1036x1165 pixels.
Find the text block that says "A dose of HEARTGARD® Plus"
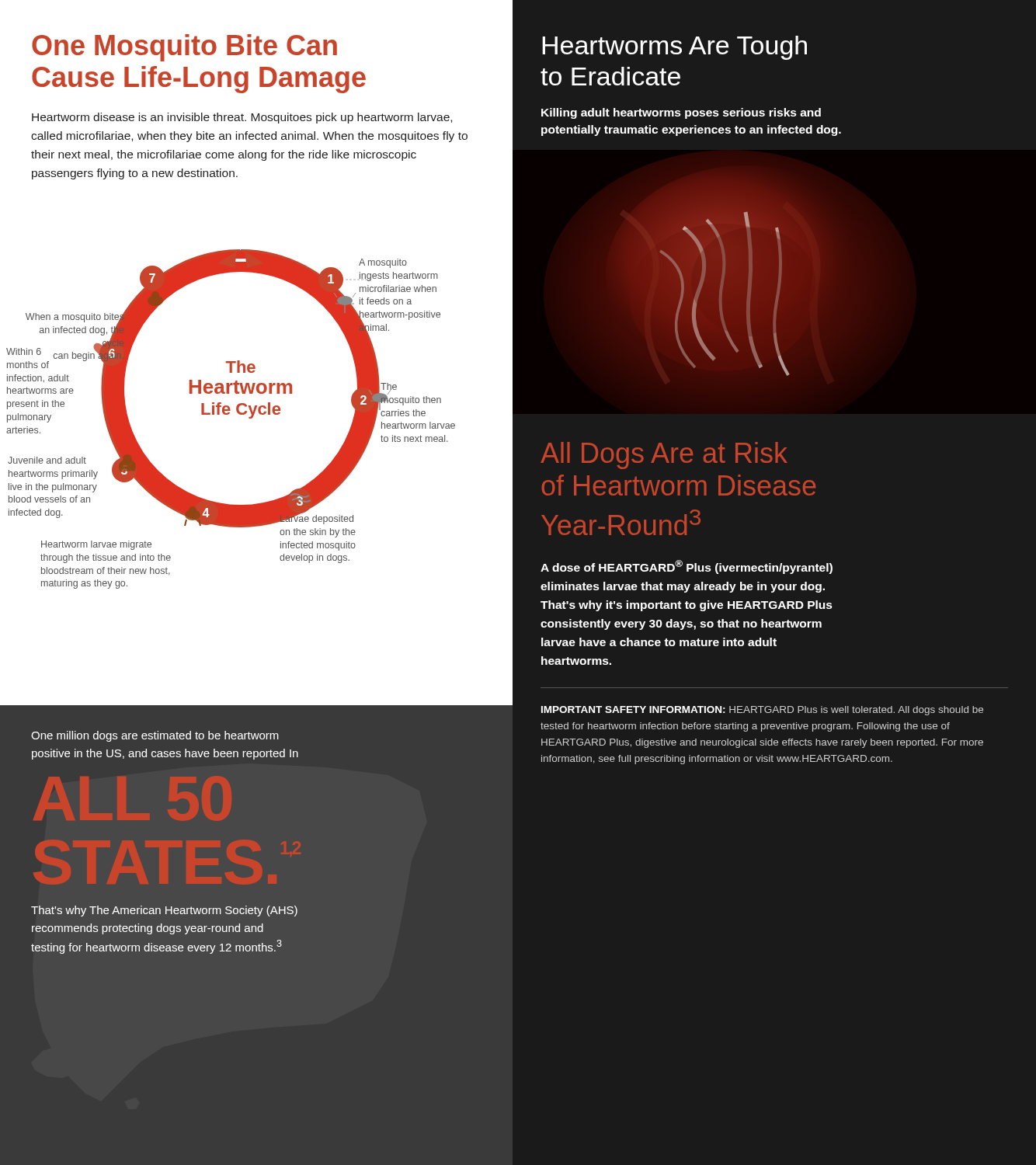(x=687, y=613)
